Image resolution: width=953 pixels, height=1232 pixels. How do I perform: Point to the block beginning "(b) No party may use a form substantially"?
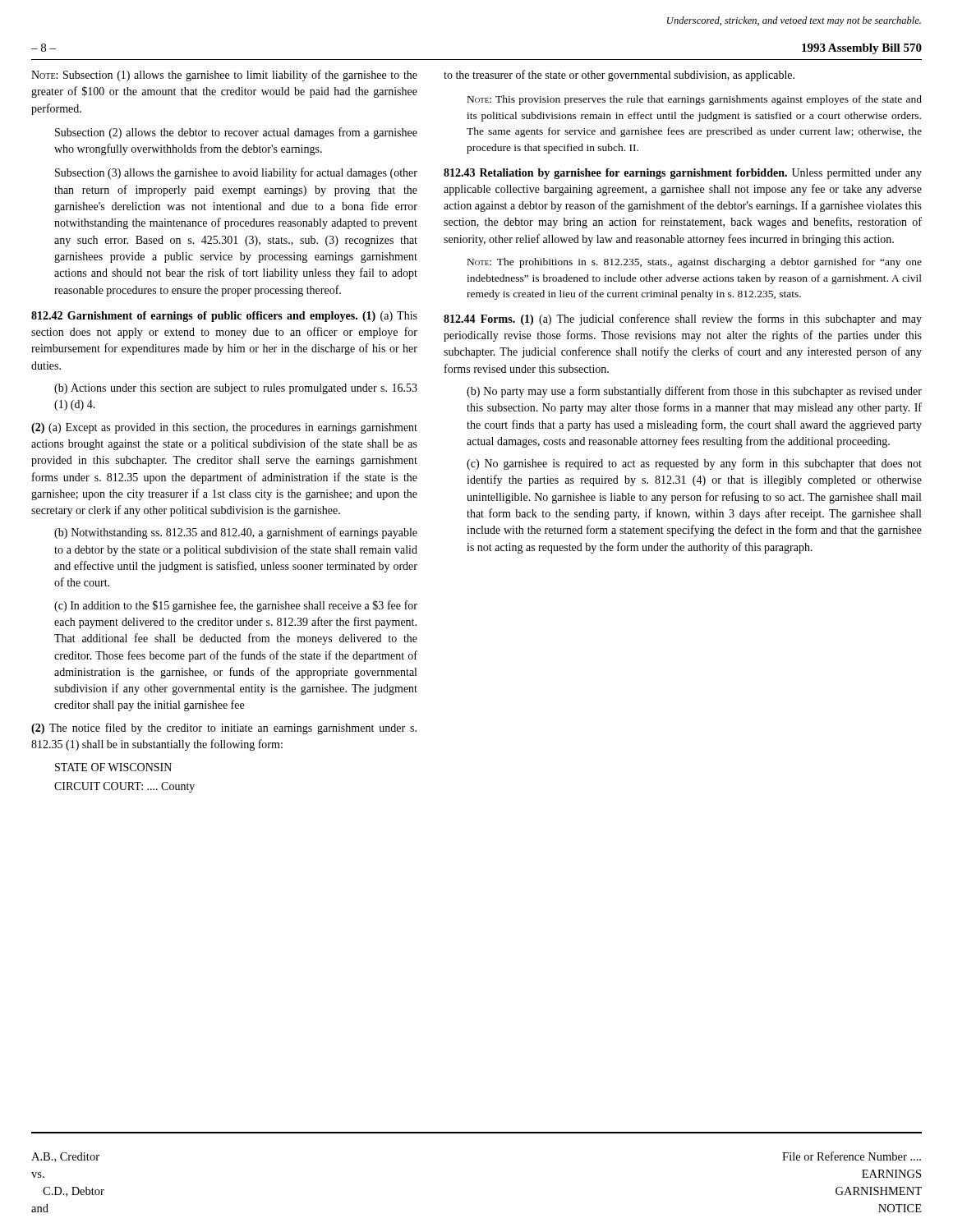click(694, 416)
